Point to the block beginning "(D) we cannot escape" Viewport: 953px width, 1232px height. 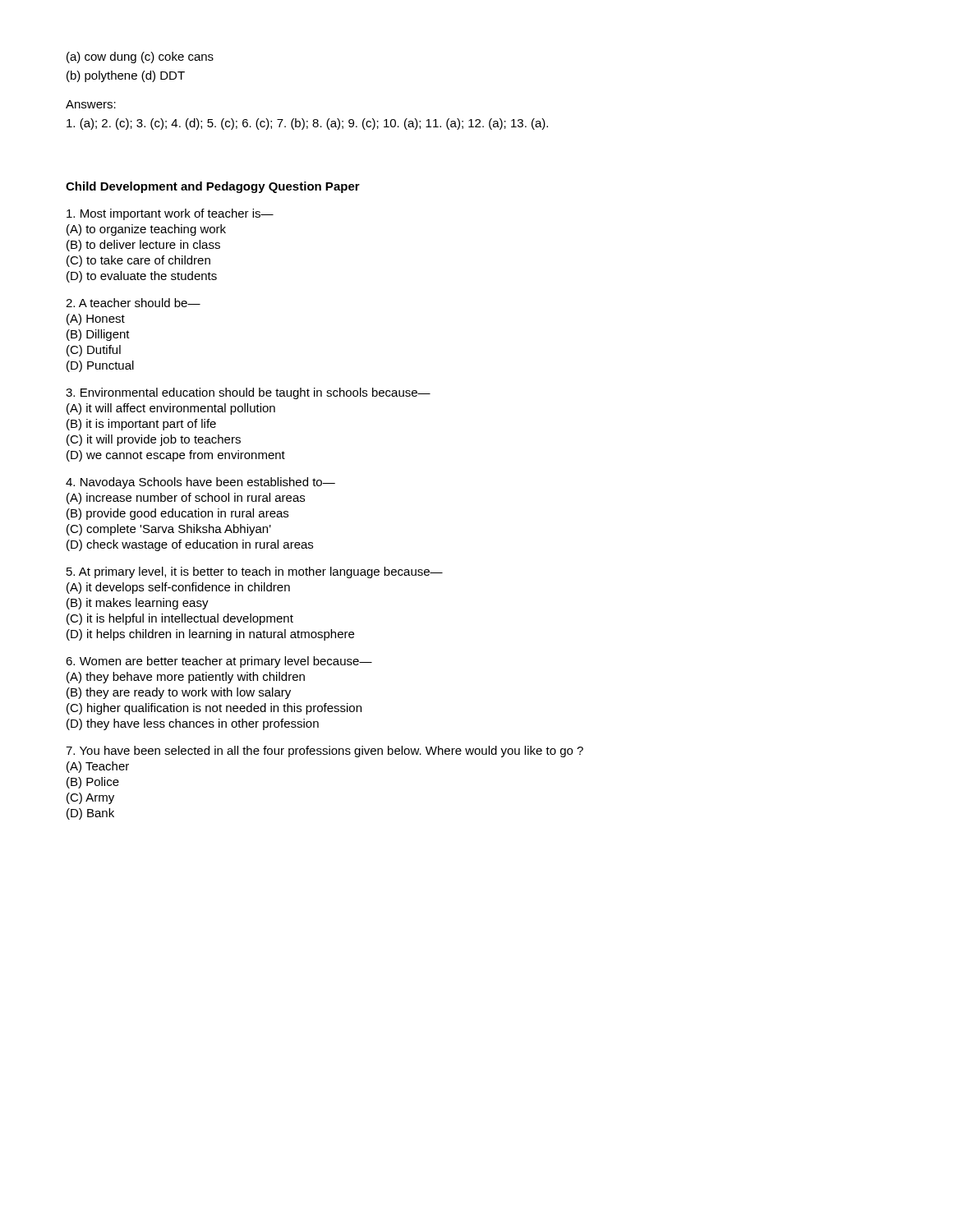coord(175,455)
